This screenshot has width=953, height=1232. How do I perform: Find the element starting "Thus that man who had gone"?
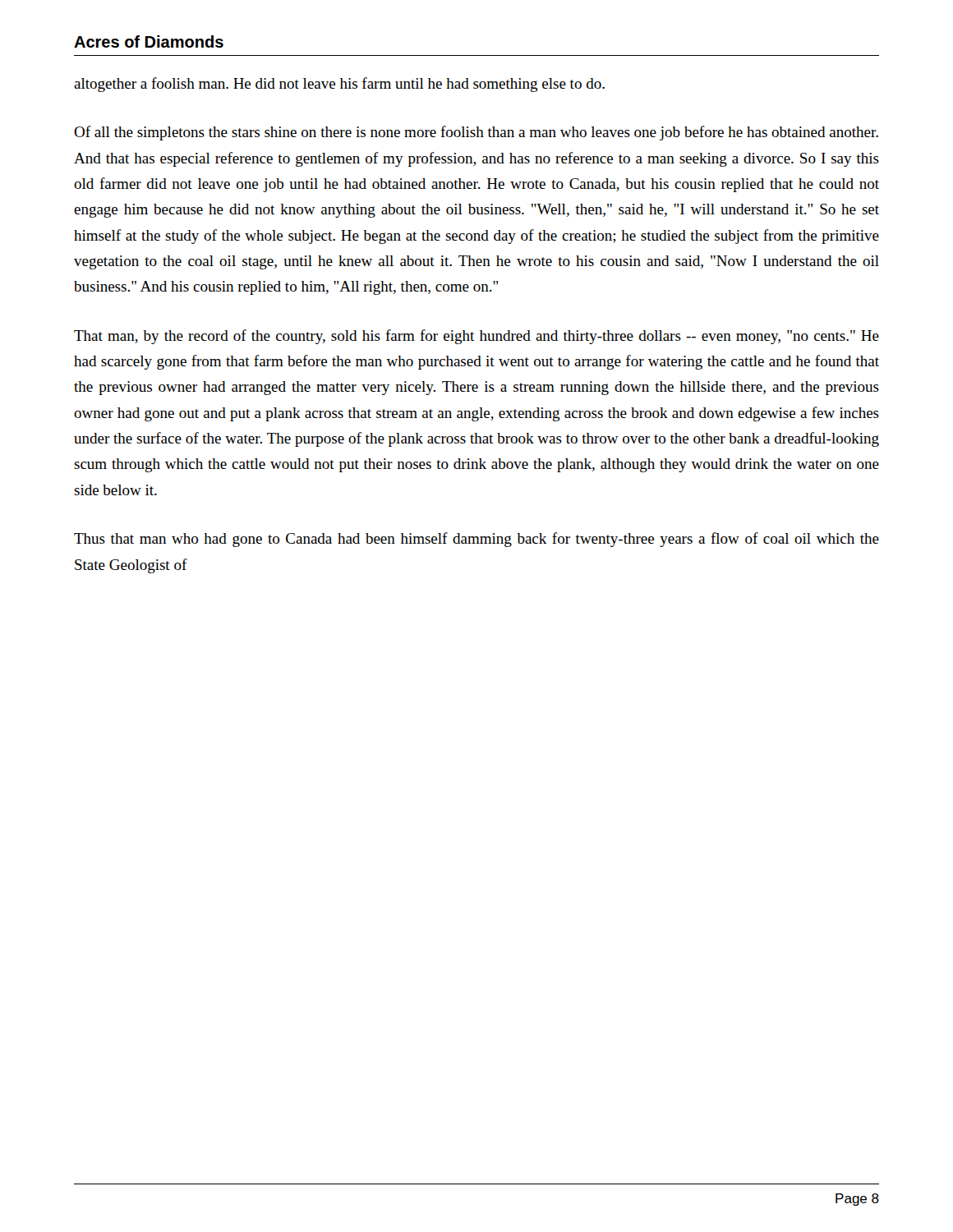pos(476,551)
